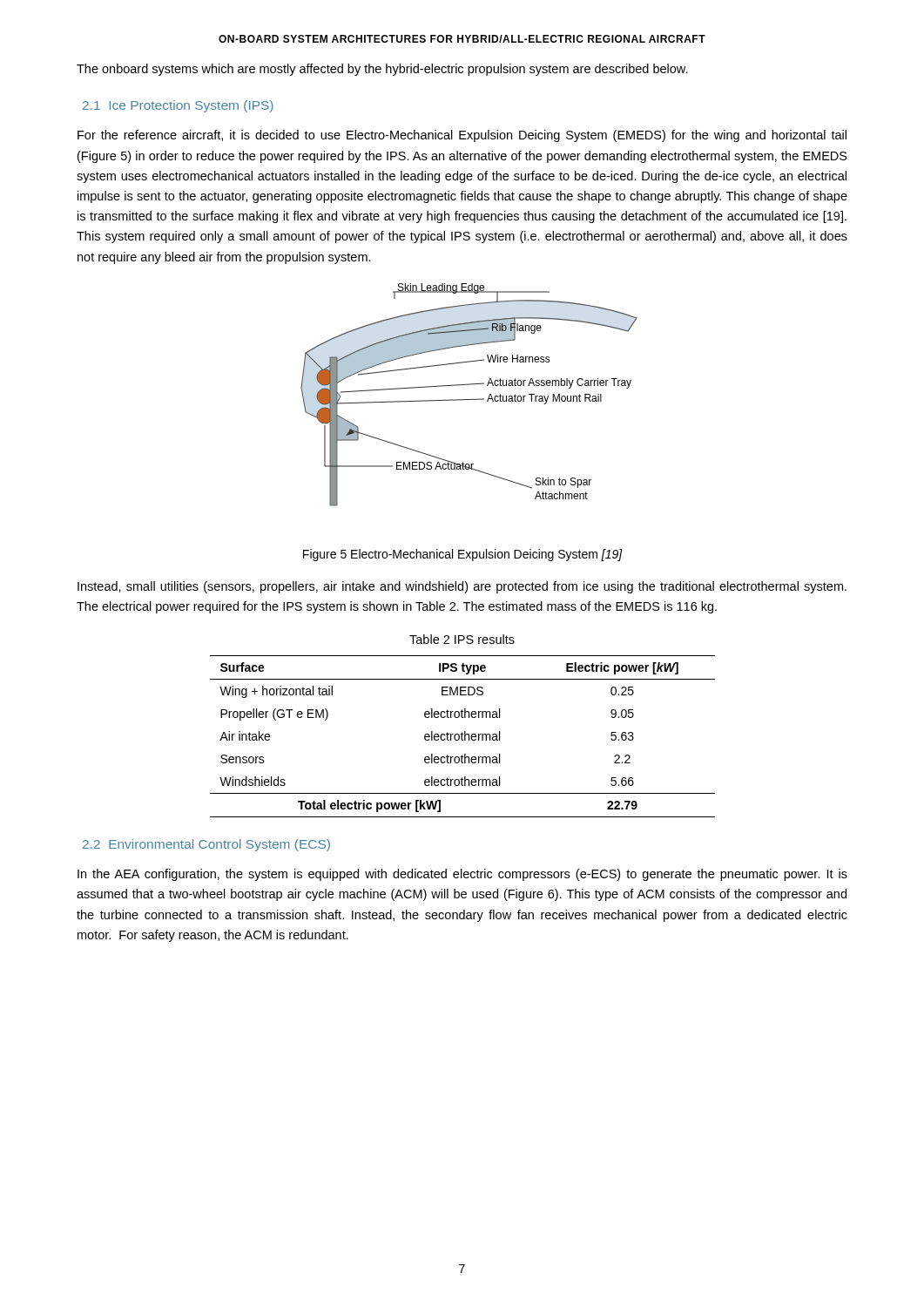Point to the block beginning "Instead, small utilities (sensors,"
924x1307 pixels.
point(462,596)
